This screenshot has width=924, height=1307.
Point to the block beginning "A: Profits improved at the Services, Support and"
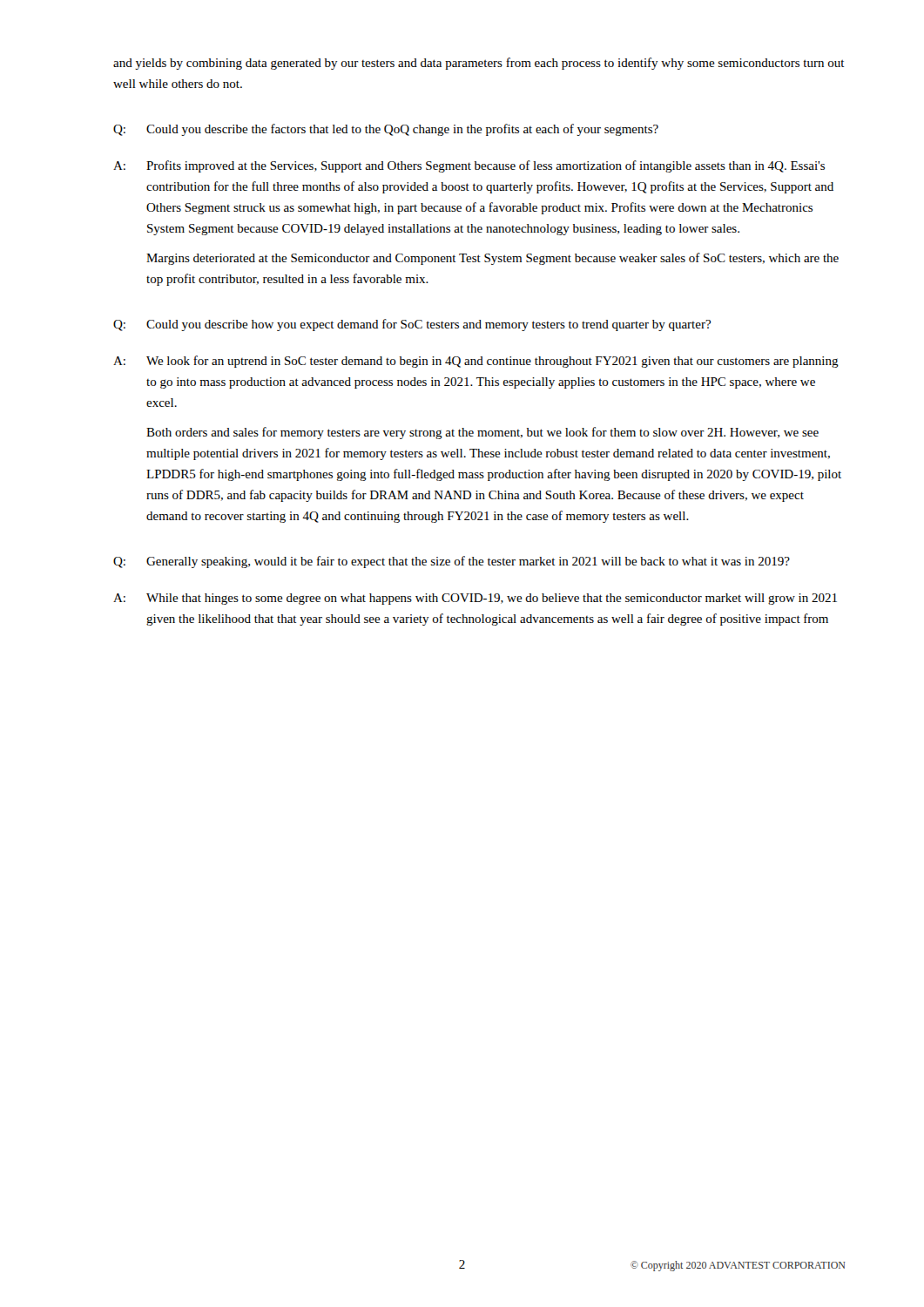coord(479,222)
